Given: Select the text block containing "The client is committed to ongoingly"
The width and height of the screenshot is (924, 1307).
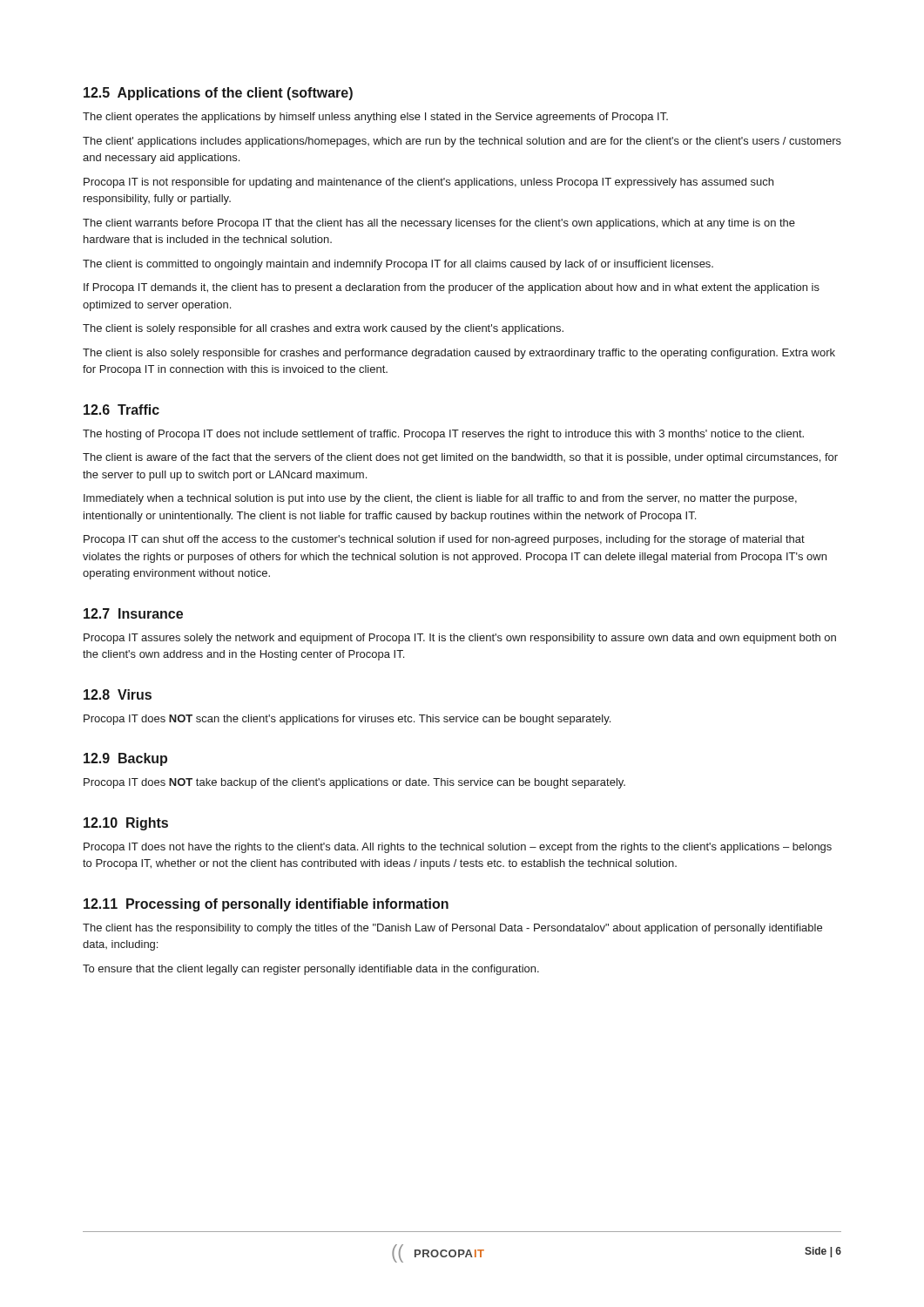Looking at the screenshot, I should pyautogui.click(x=398, y=263).
